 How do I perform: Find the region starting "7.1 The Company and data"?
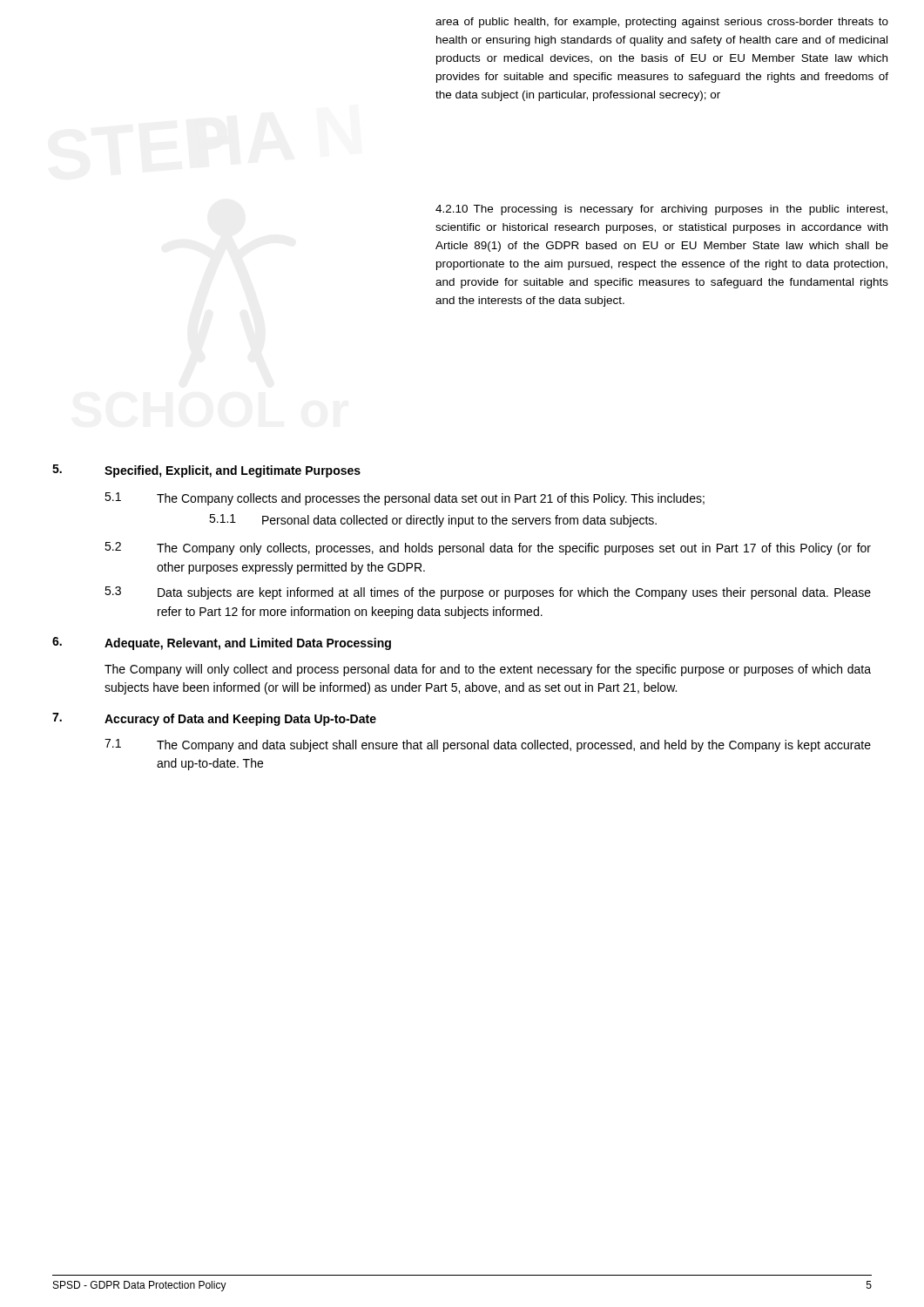pos(488,755)
